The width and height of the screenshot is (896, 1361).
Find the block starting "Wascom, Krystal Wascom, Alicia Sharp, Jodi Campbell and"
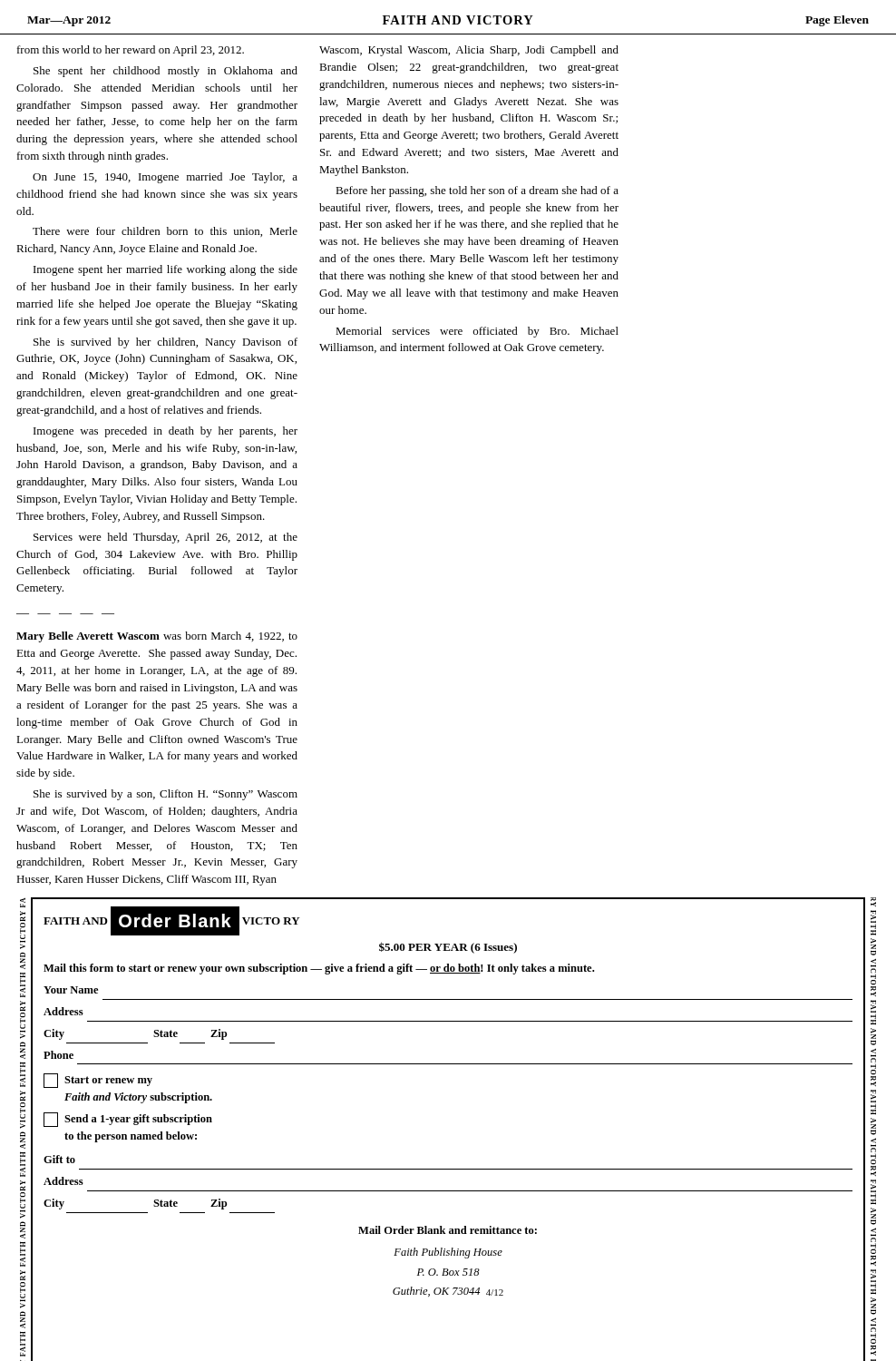tap(469, 199)
